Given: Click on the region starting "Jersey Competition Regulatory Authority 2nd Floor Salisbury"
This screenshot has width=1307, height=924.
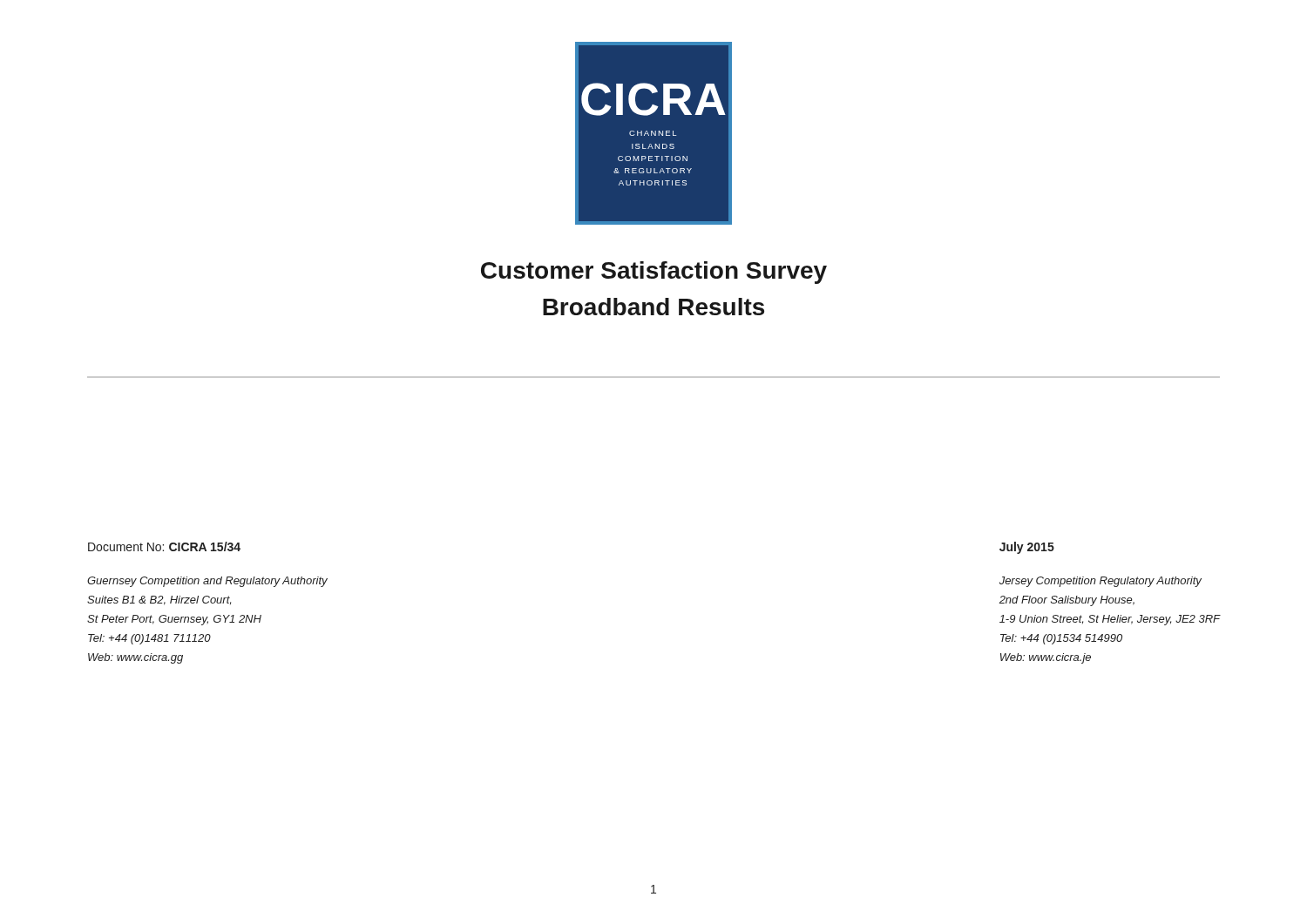Looking at the screenshot, I should click(x=1109, y=619).
